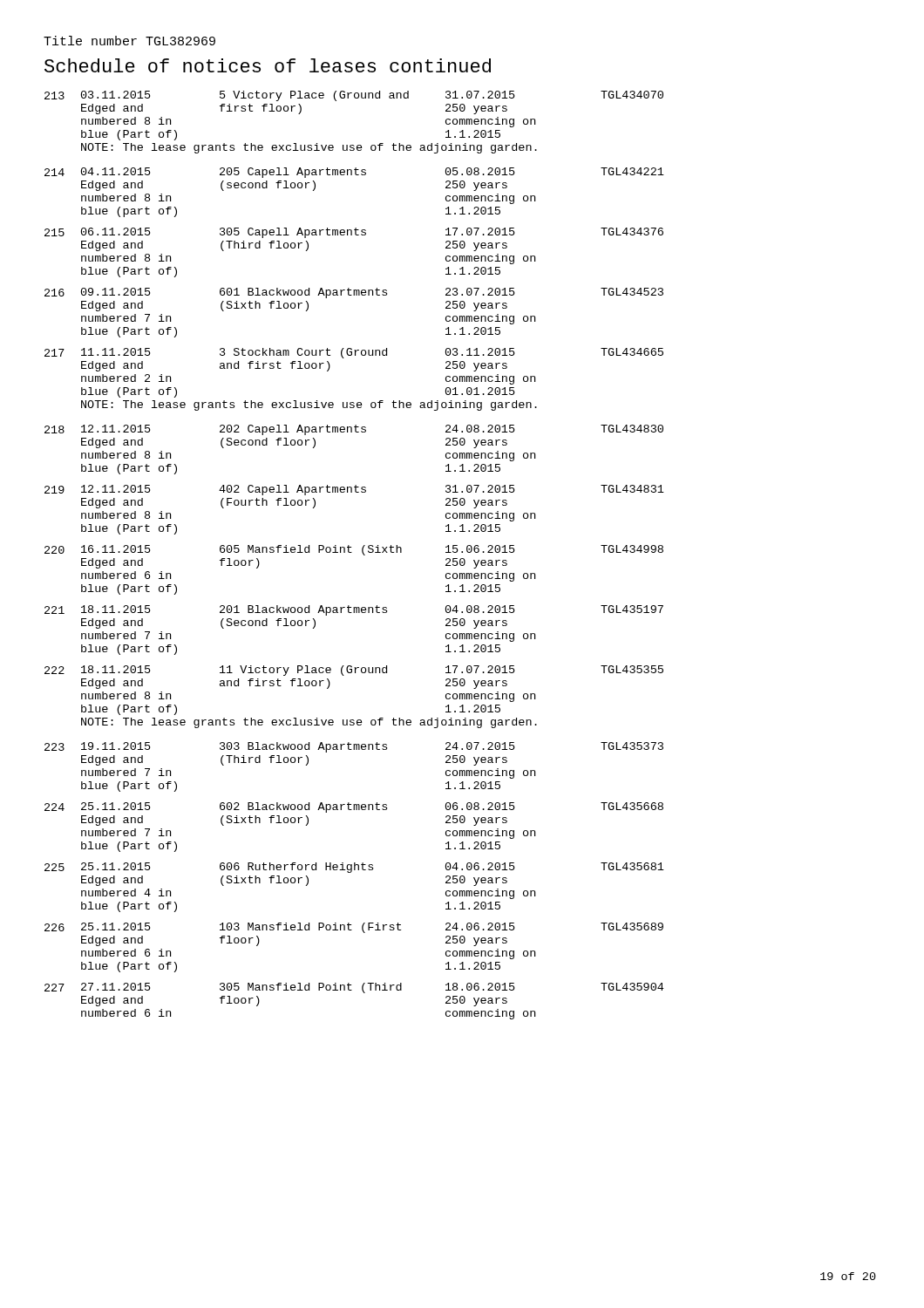Find the text block starting "219 12.11.2015Edged andnumbered 8 inblue (Part of) 402"

click(x=462, y=509)
